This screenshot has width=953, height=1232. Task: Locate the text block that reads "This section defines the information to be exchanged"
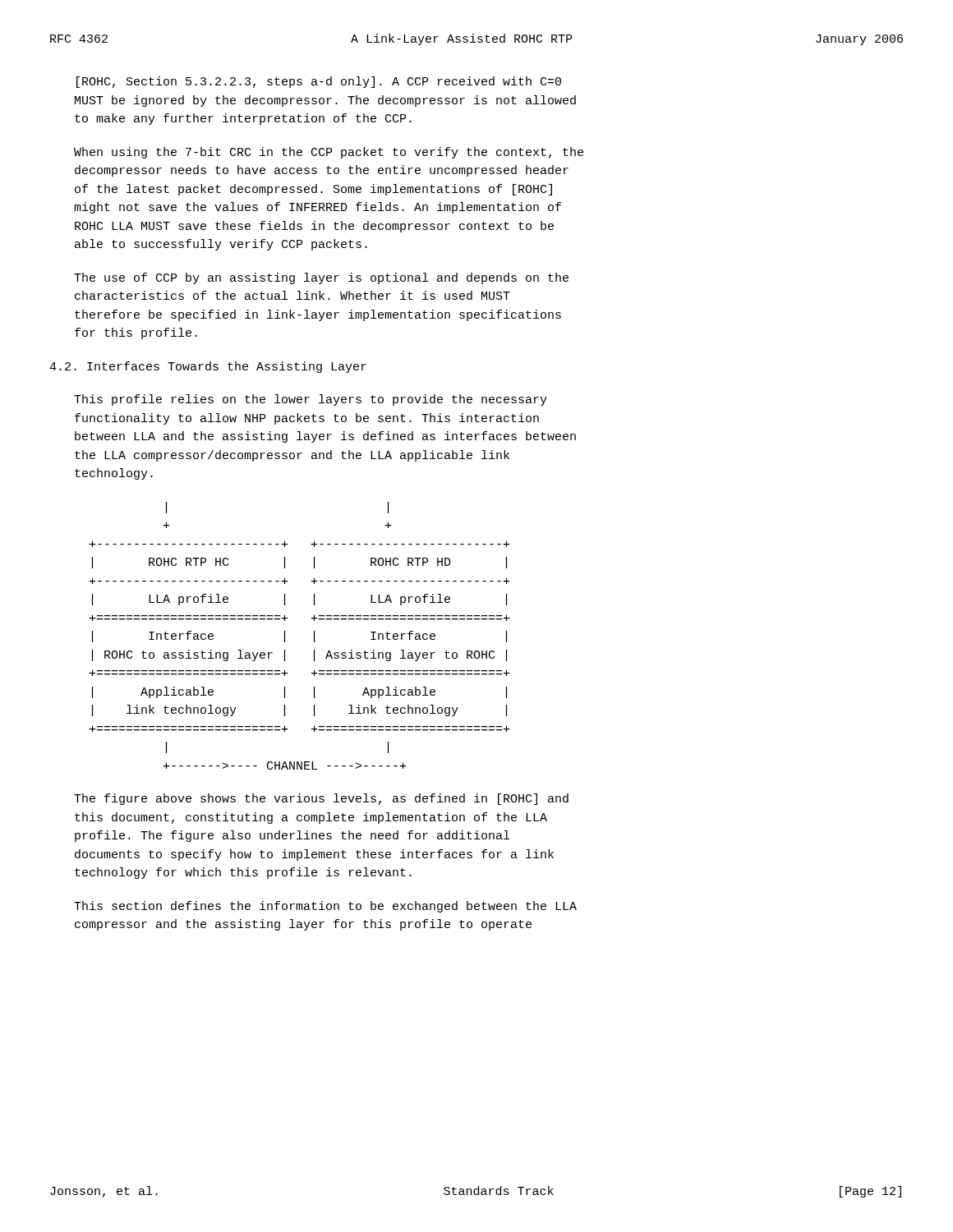coord(325,916)
